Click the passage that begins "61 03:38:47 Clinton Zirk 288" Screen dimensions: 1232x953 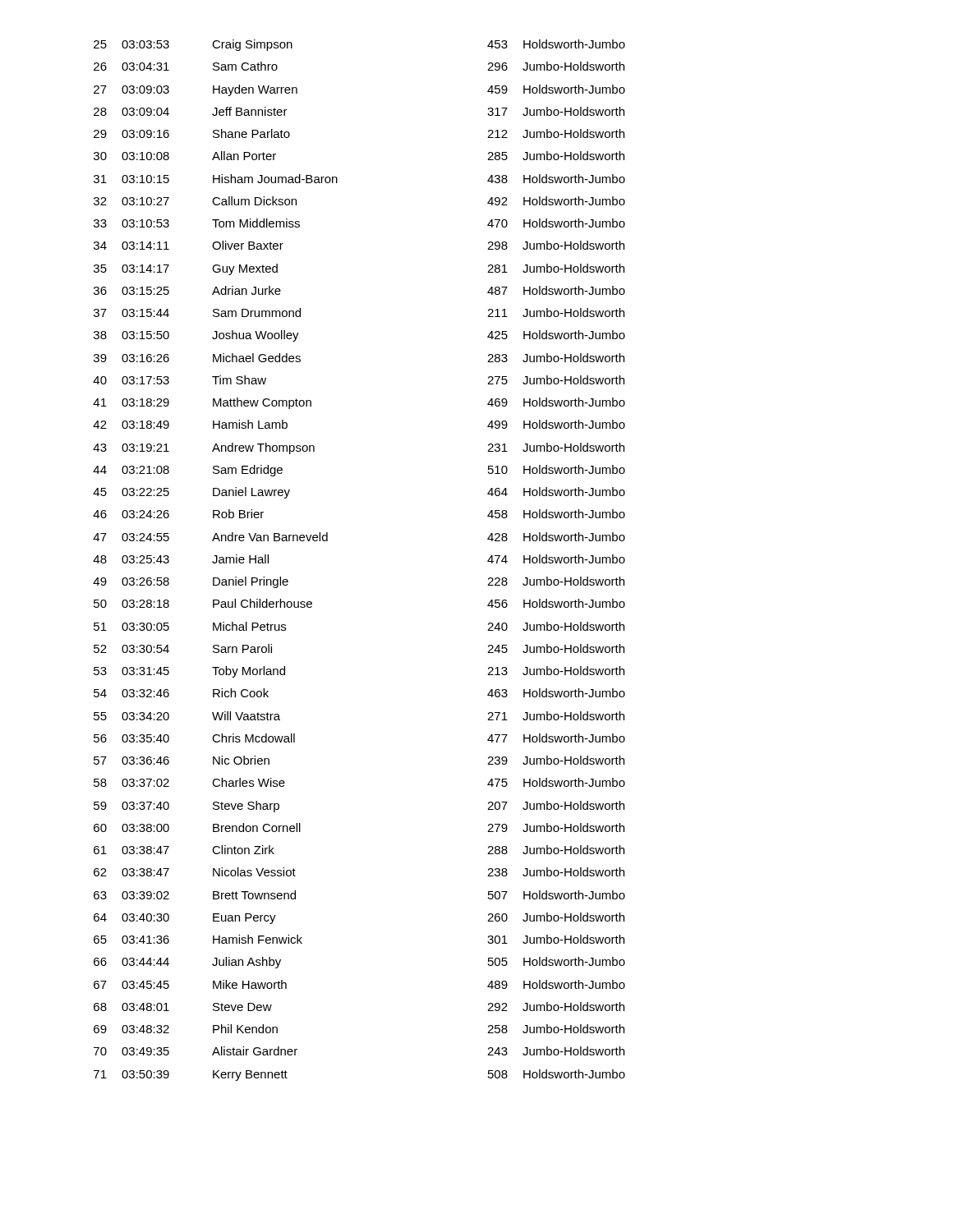point(476,850)
